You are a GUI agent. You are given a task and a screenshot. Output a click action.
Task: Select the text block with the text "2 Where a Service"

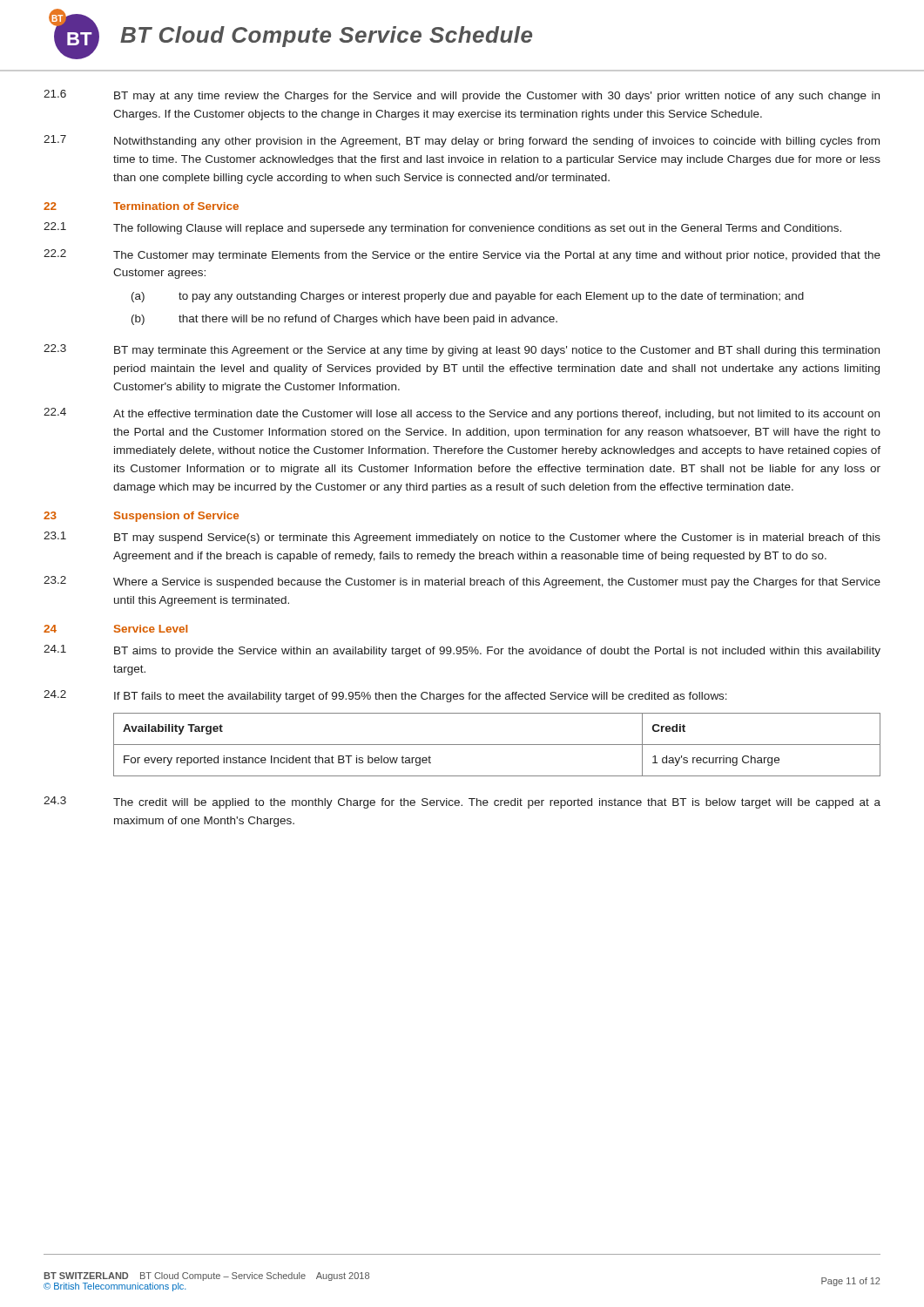[462, 592]
